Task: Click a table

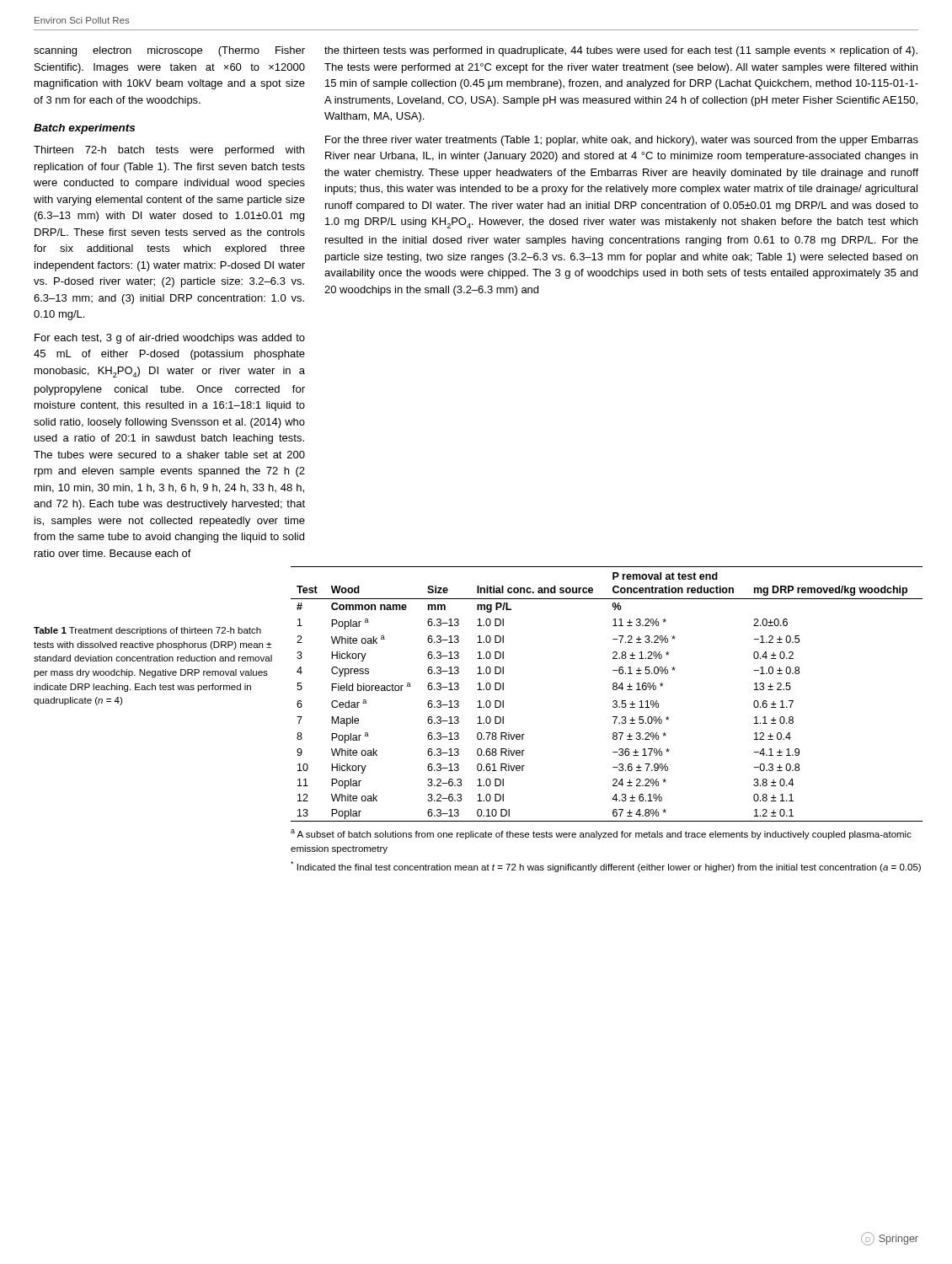Action: pyautogui.click(x=607, y=721)
